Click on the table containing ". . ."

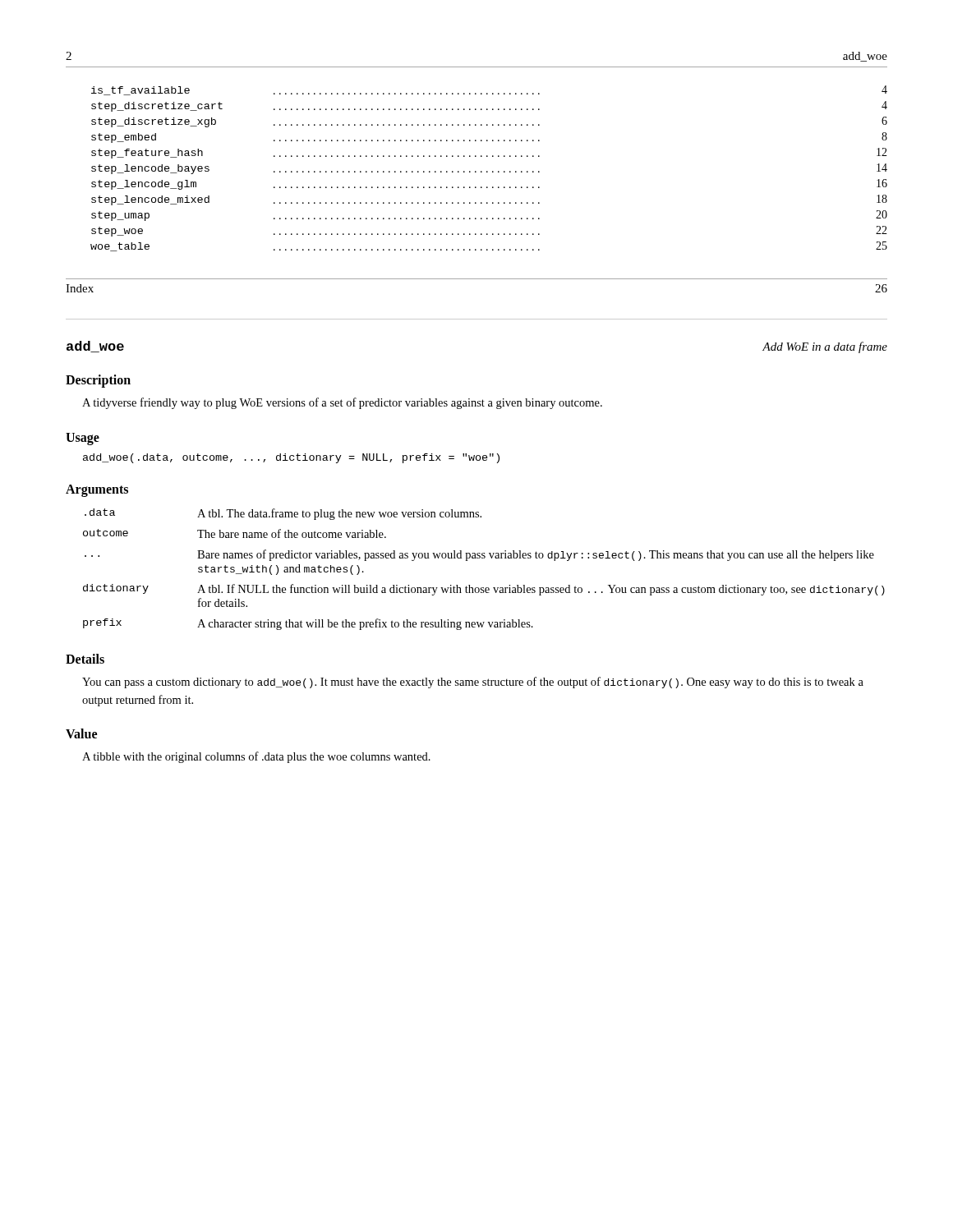pos(476,168)
